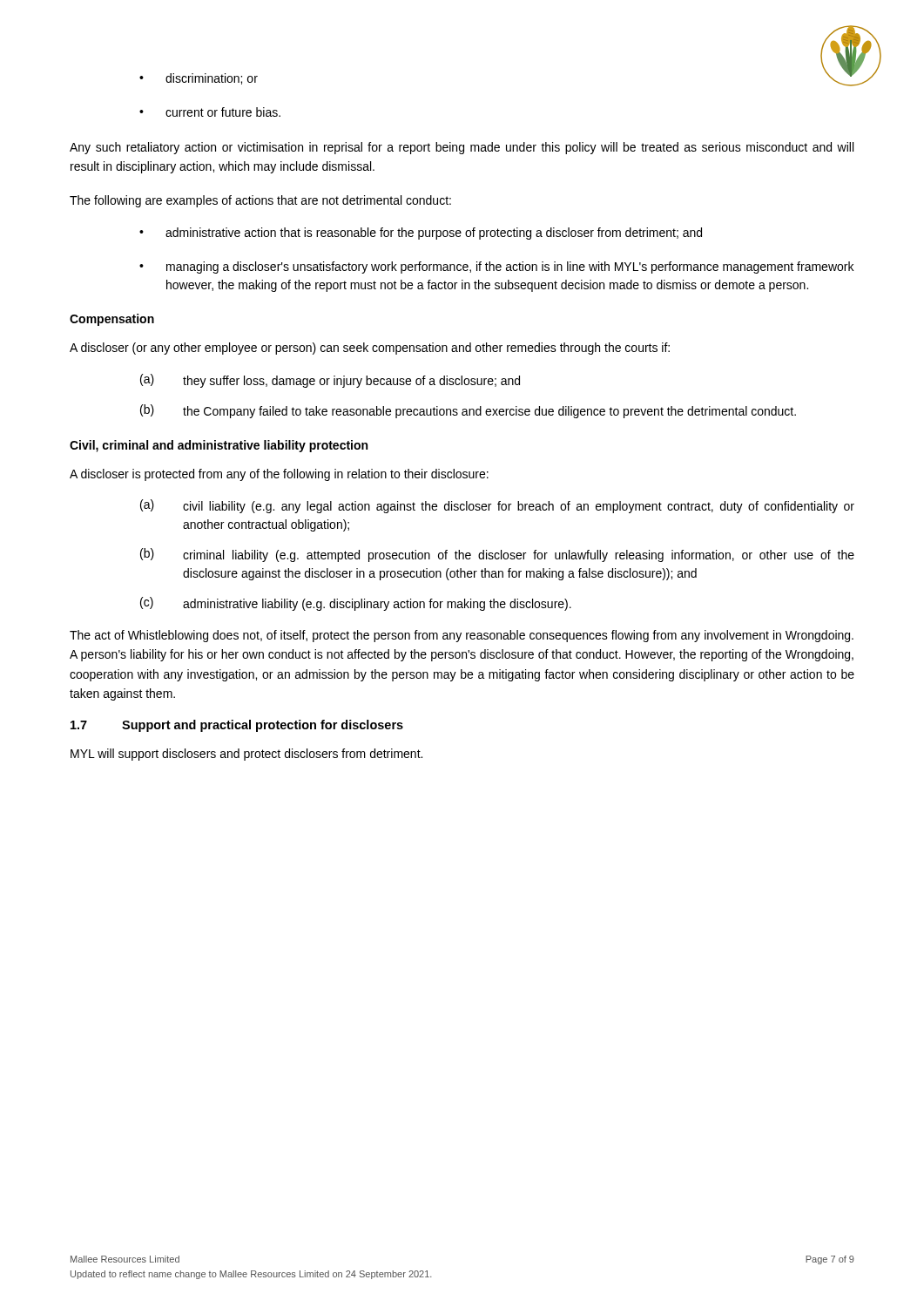924x1307 pixels.
Task: Navigate to the element starting "A discloser (or any other"
Action: point(370,348)
